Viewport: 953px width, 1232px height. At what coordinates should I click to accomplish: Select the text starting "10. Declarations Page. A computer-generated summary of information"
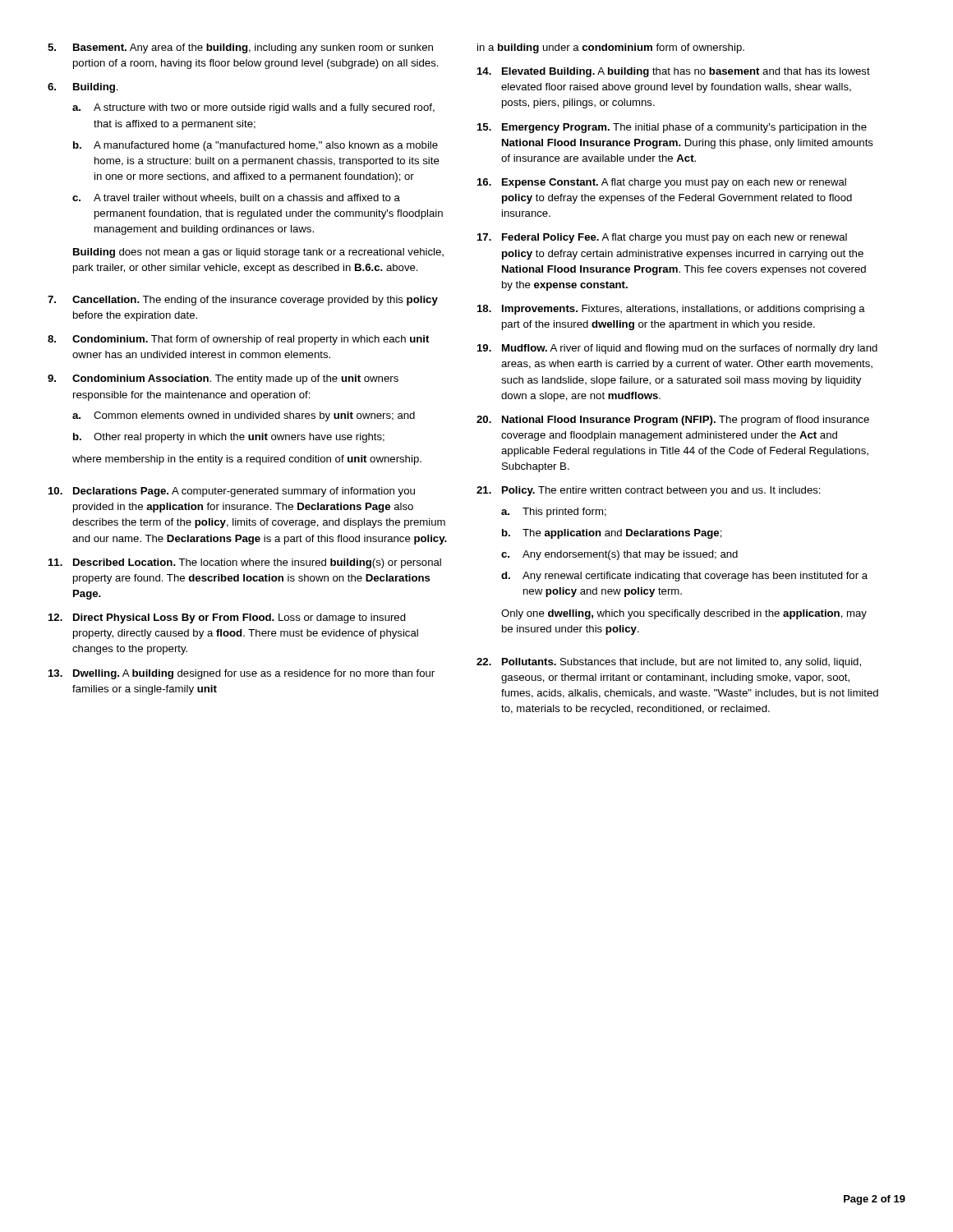[x=249, y=514]
